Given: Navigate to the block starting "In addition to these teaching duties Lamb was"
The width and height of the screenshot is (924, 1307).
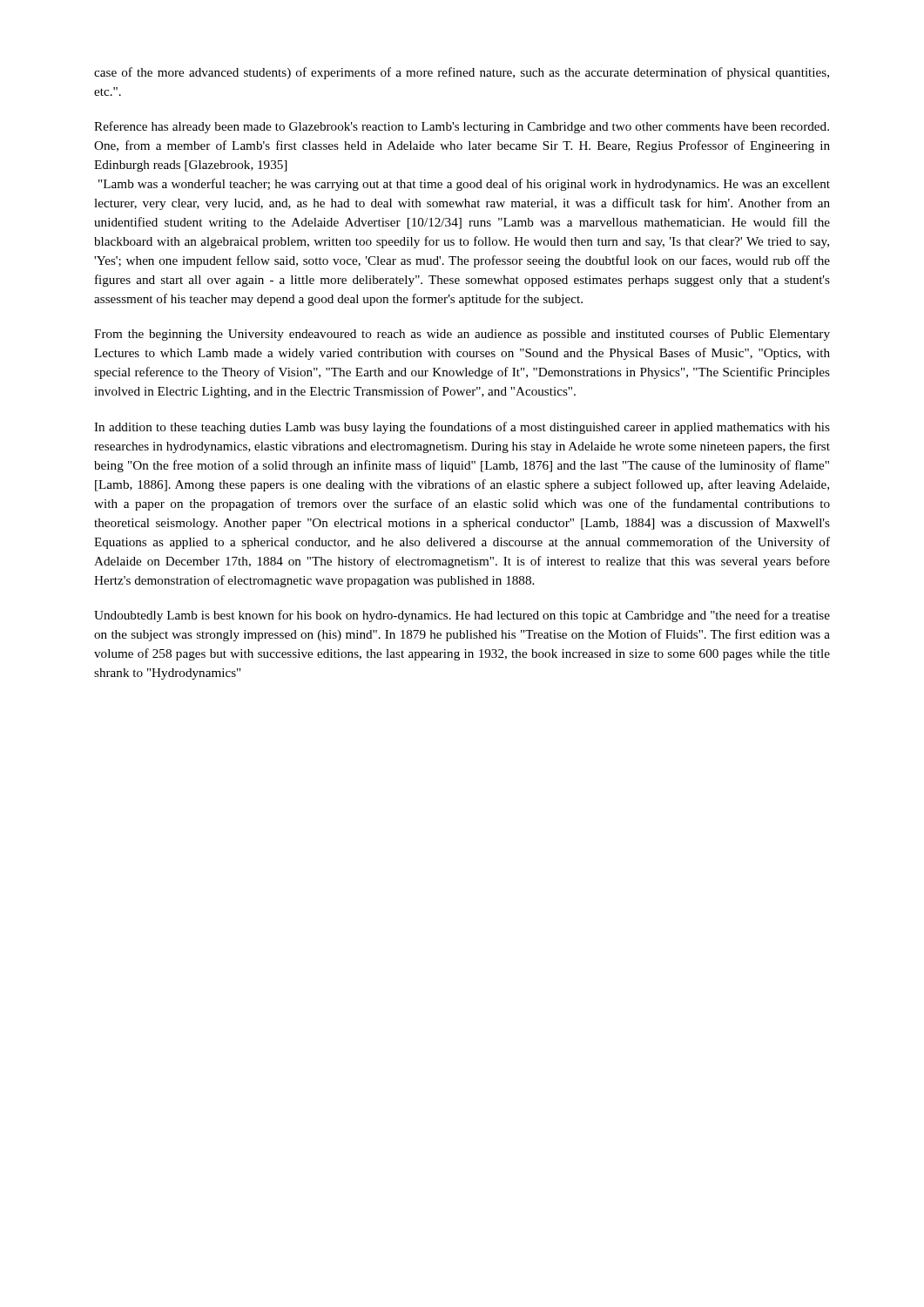Looking at the screenshot, I should click(x=462, y=503).
